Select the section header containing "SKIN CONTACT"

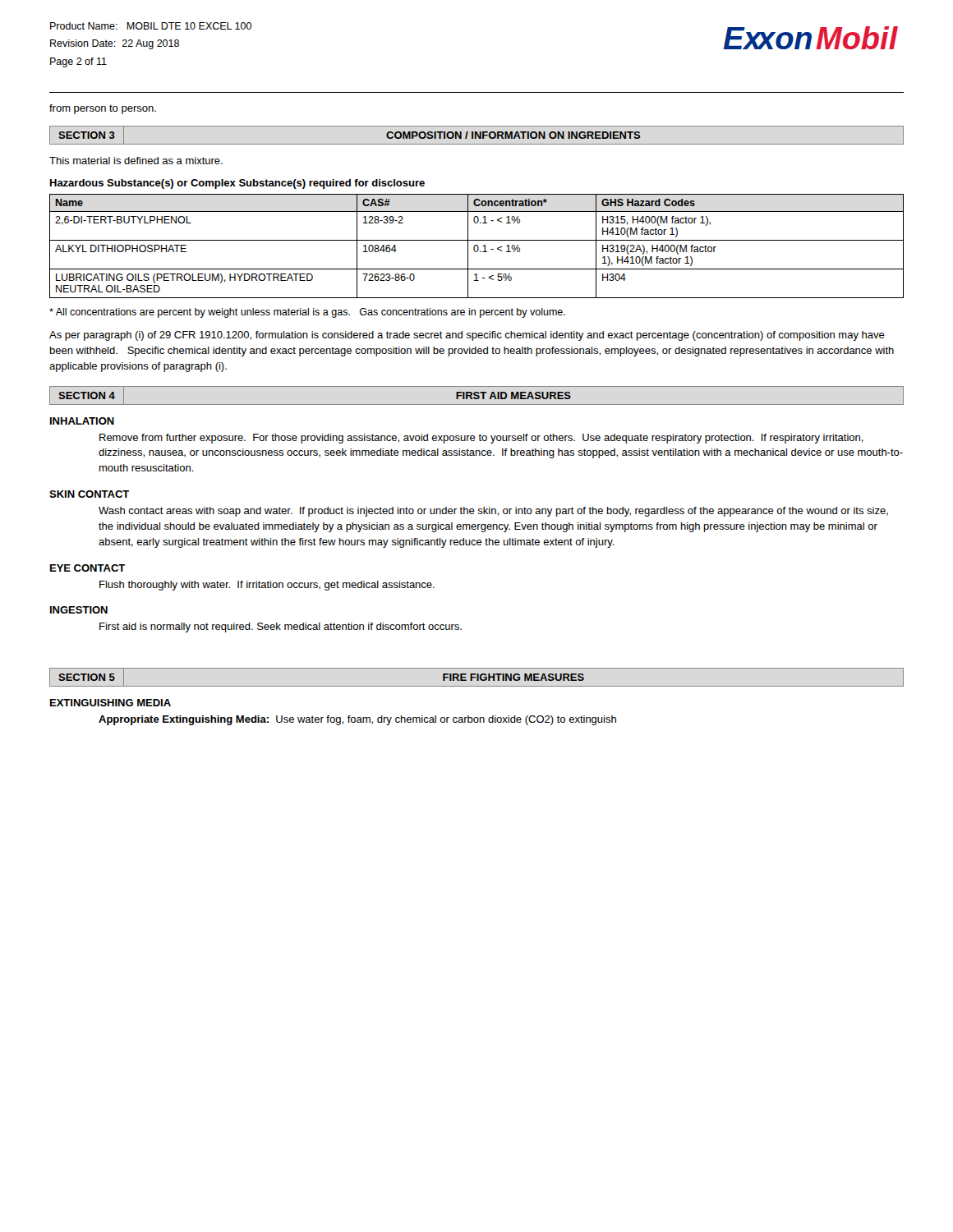click(x=89, y=494)
